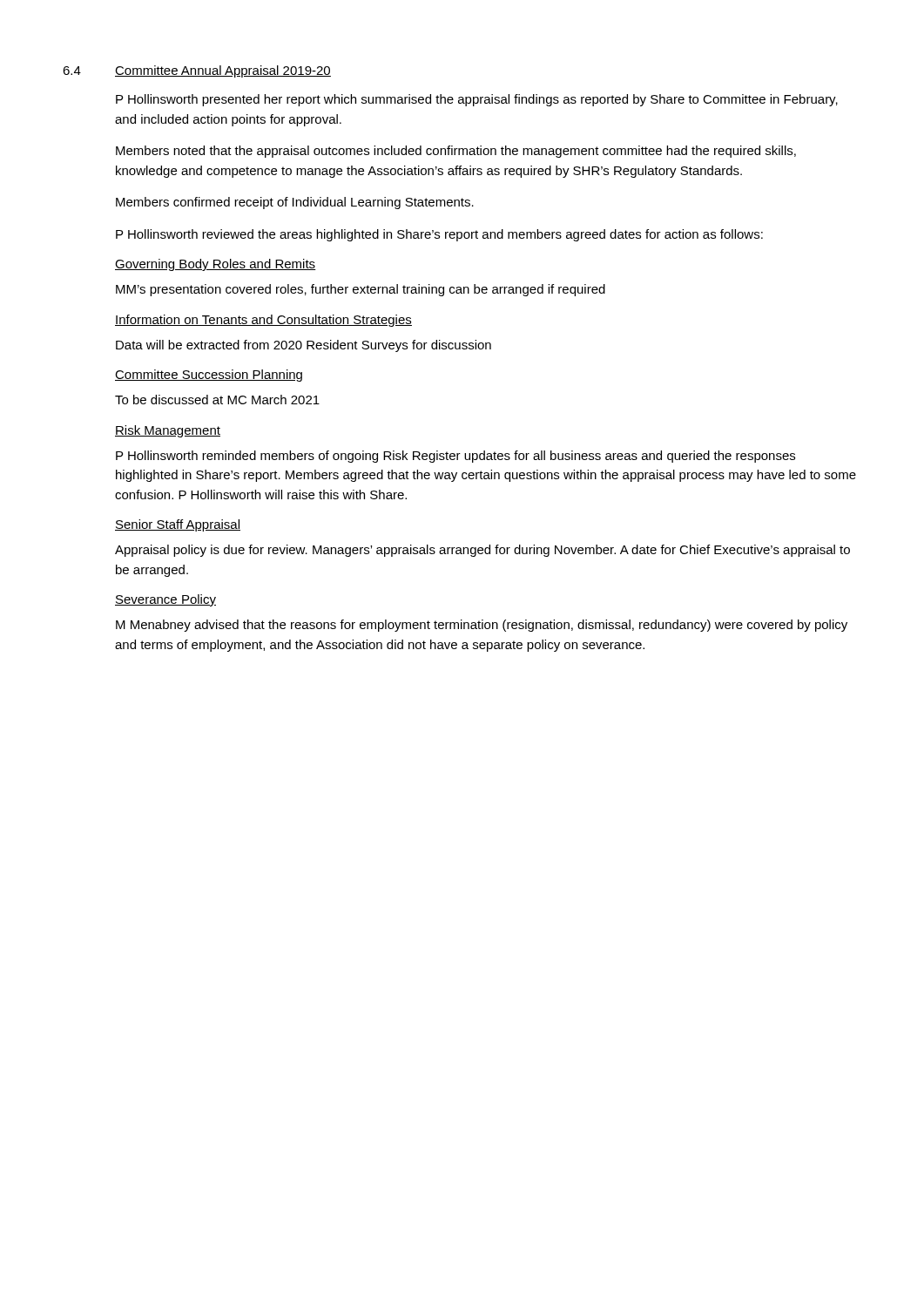Point to the passage starting "P Hollinsworth reminded"

click(486, 474)
